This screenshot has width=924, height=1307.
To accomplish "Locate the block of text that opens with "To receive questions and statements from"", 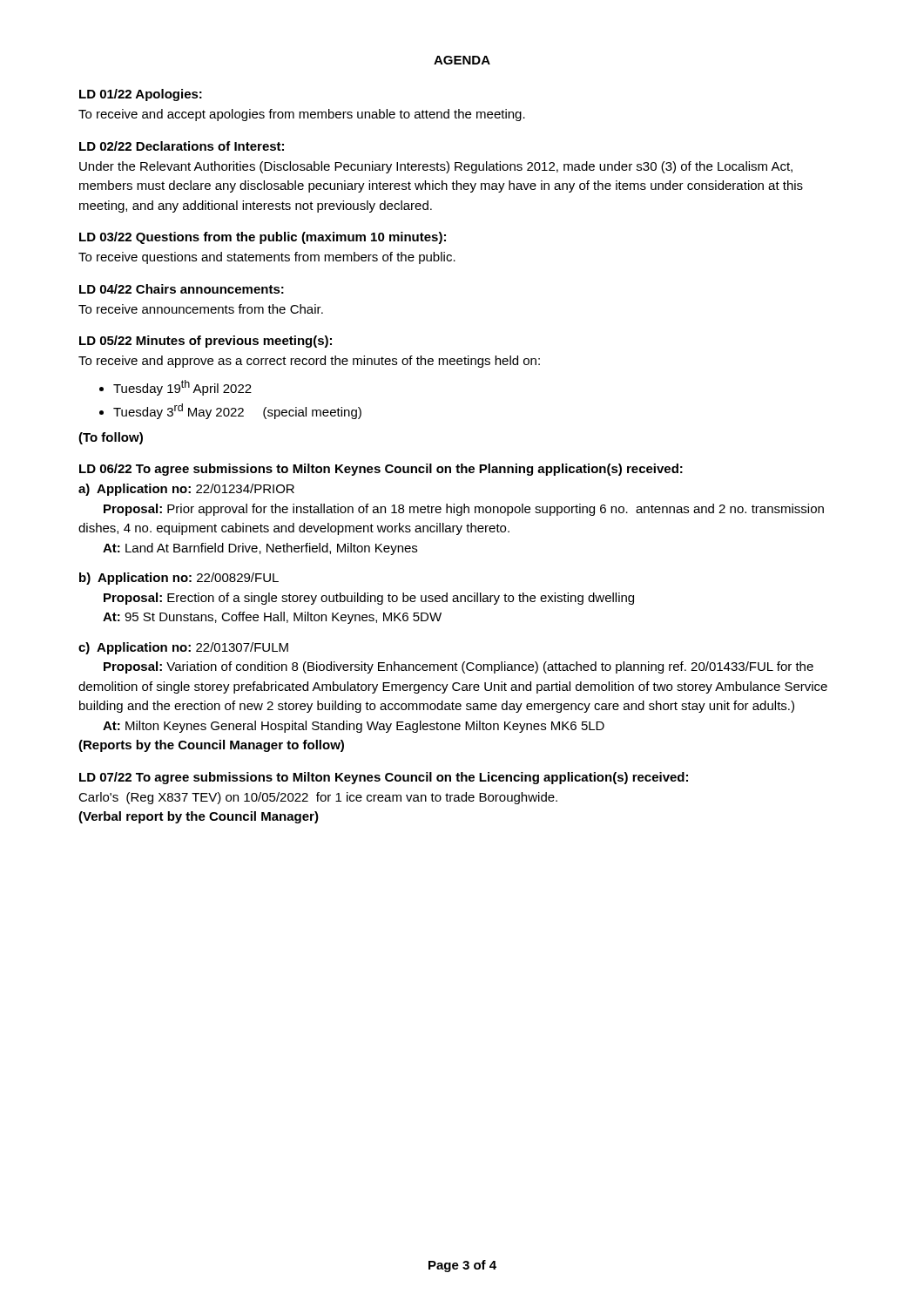I will coord(267,257).
